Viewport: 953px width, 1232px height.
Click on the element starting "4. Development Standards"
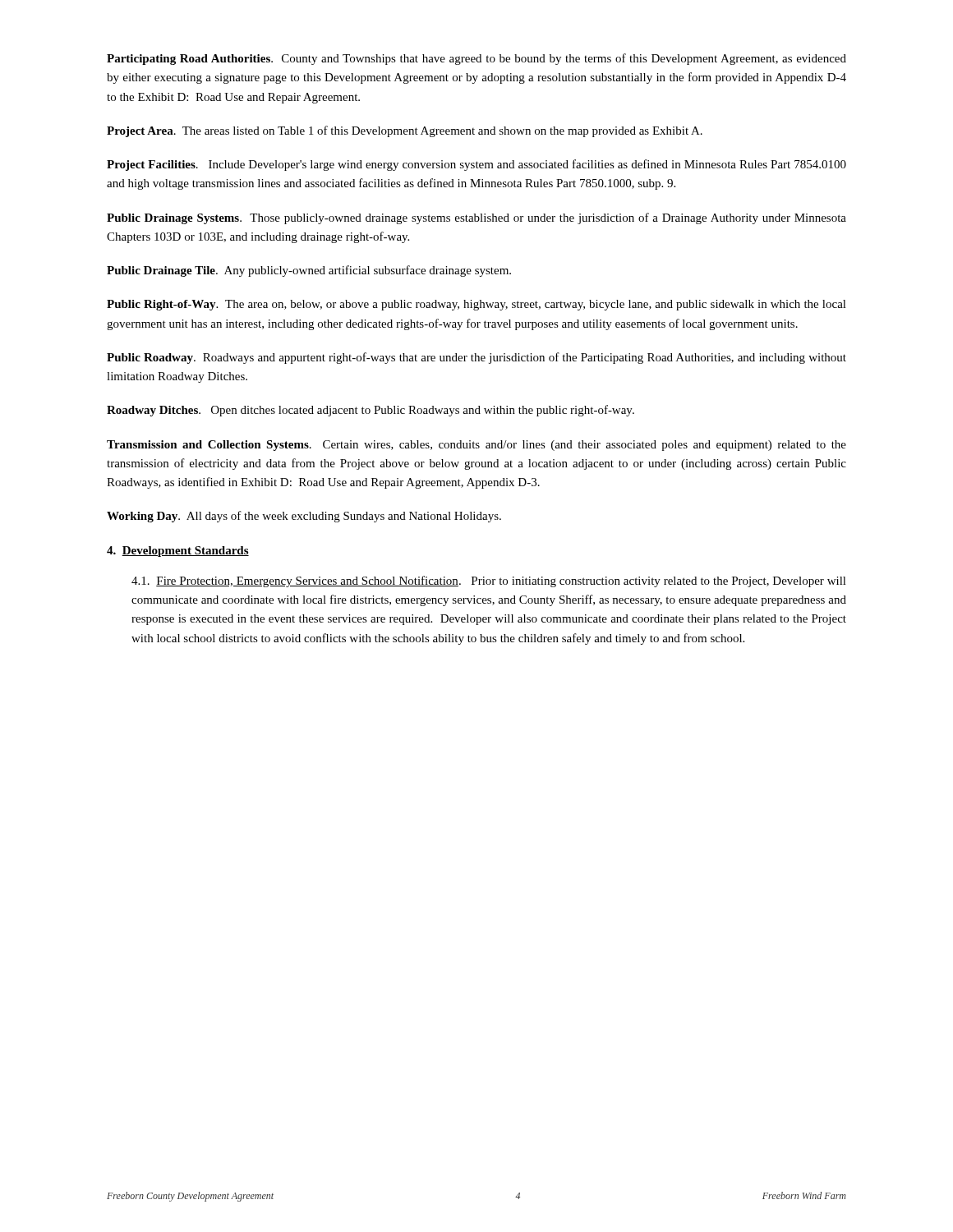tap(178, 550)
